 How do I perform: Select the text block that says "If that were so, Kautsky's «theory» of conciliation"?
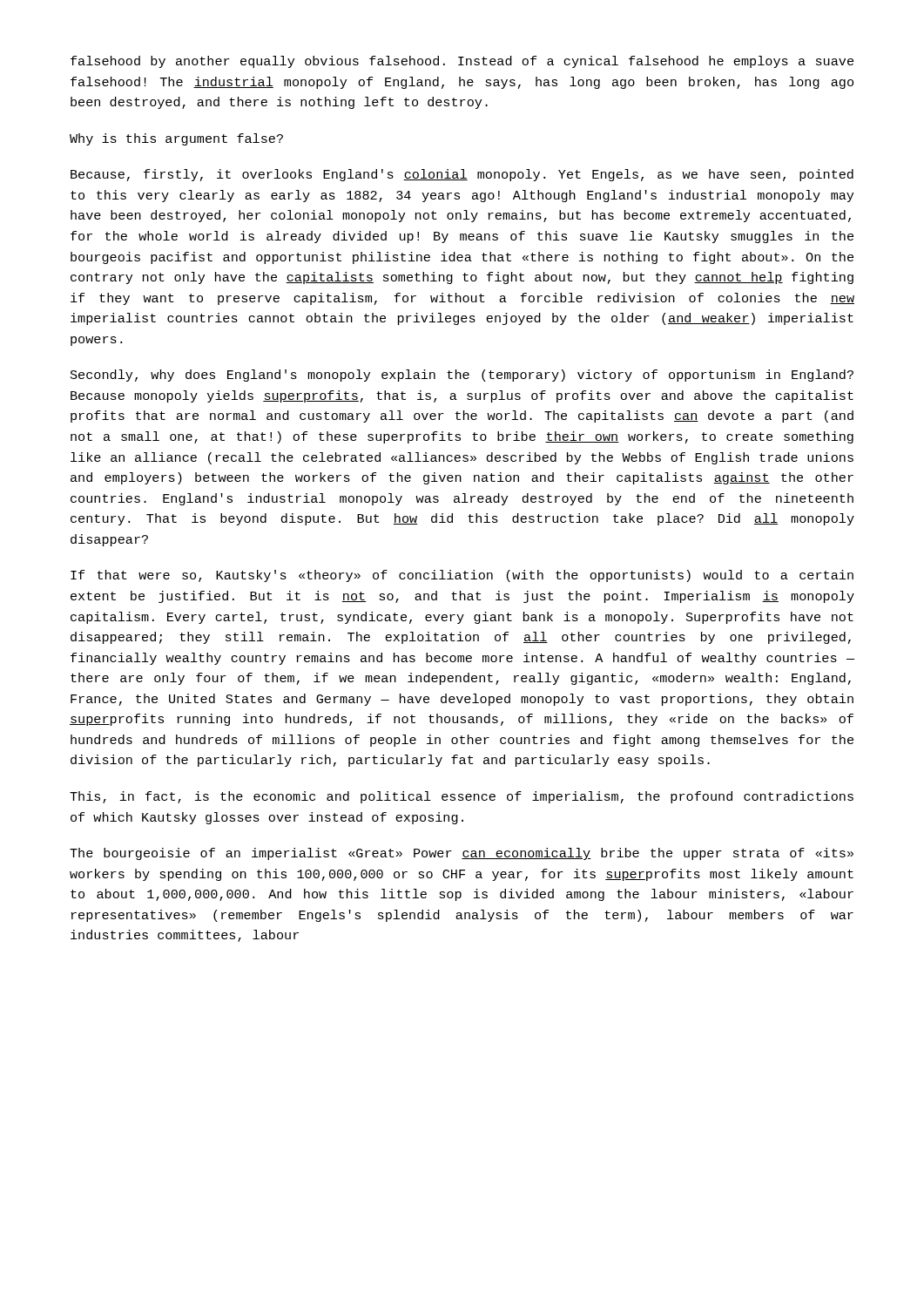coord(462,669)
